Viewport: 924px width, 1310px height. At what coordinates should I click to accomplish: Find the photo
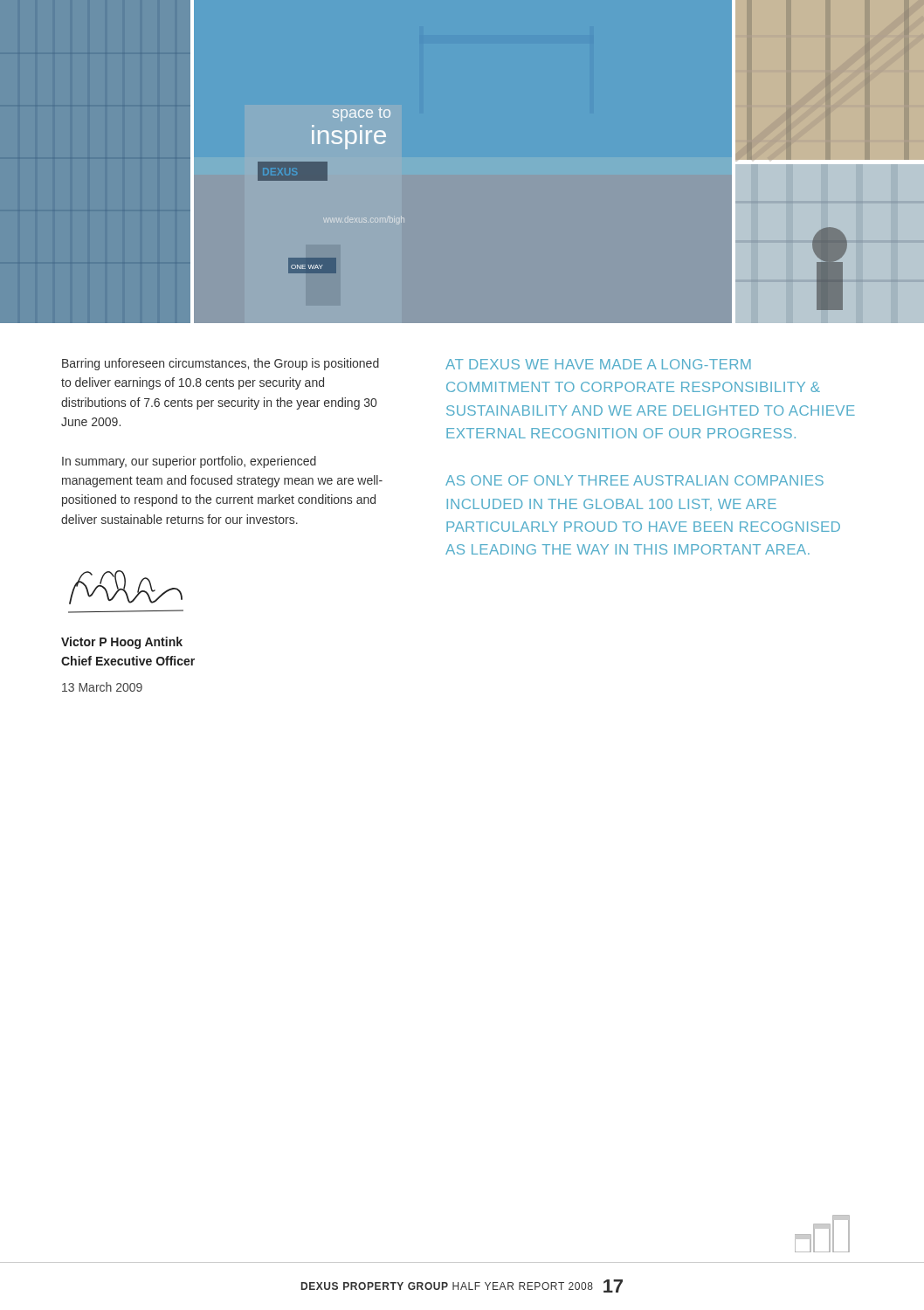(x=462, y=162)
